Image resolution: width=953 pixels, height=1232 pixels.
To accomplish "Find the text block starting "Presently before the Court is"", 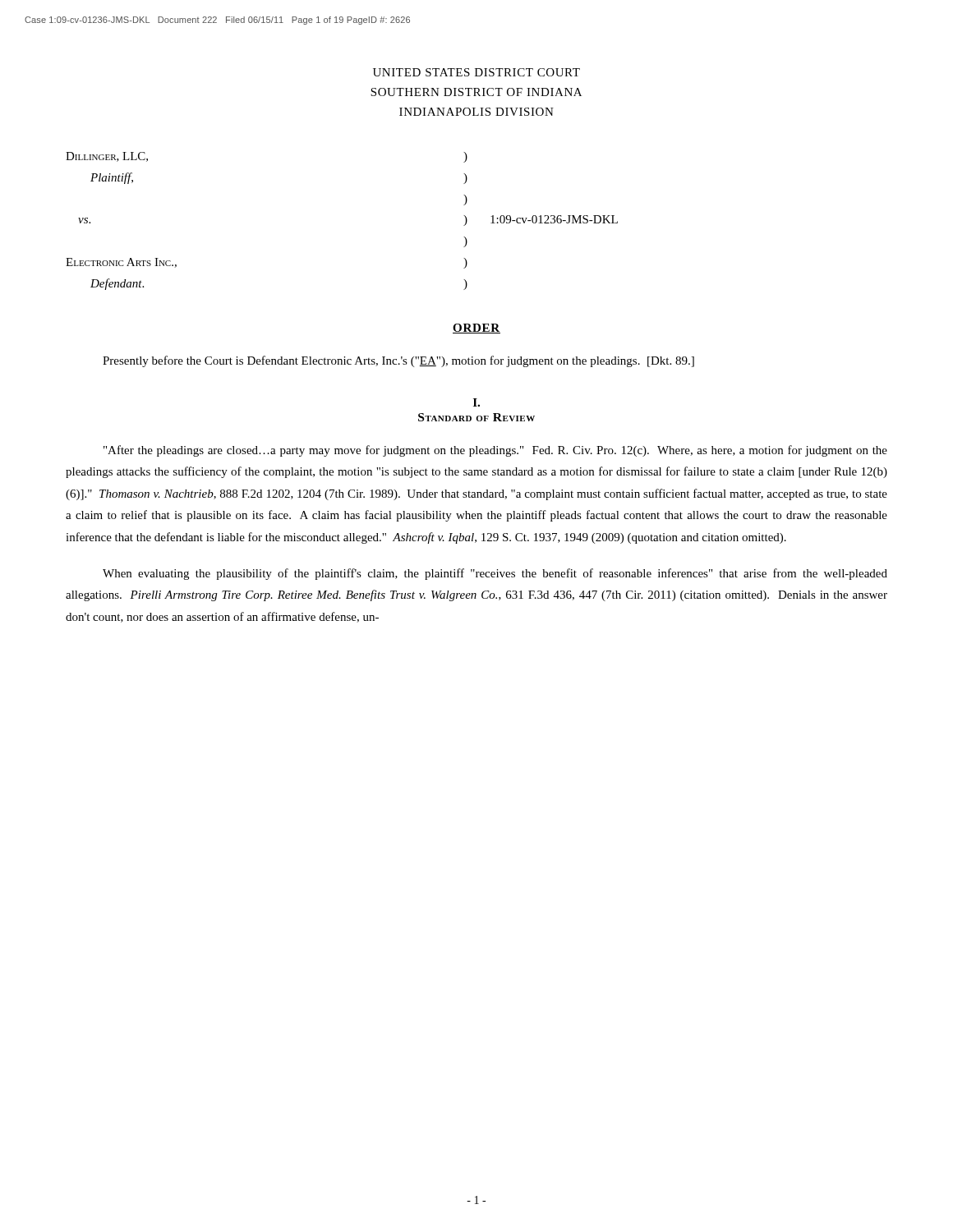I will pyautogui.click(x=476, y=360).
